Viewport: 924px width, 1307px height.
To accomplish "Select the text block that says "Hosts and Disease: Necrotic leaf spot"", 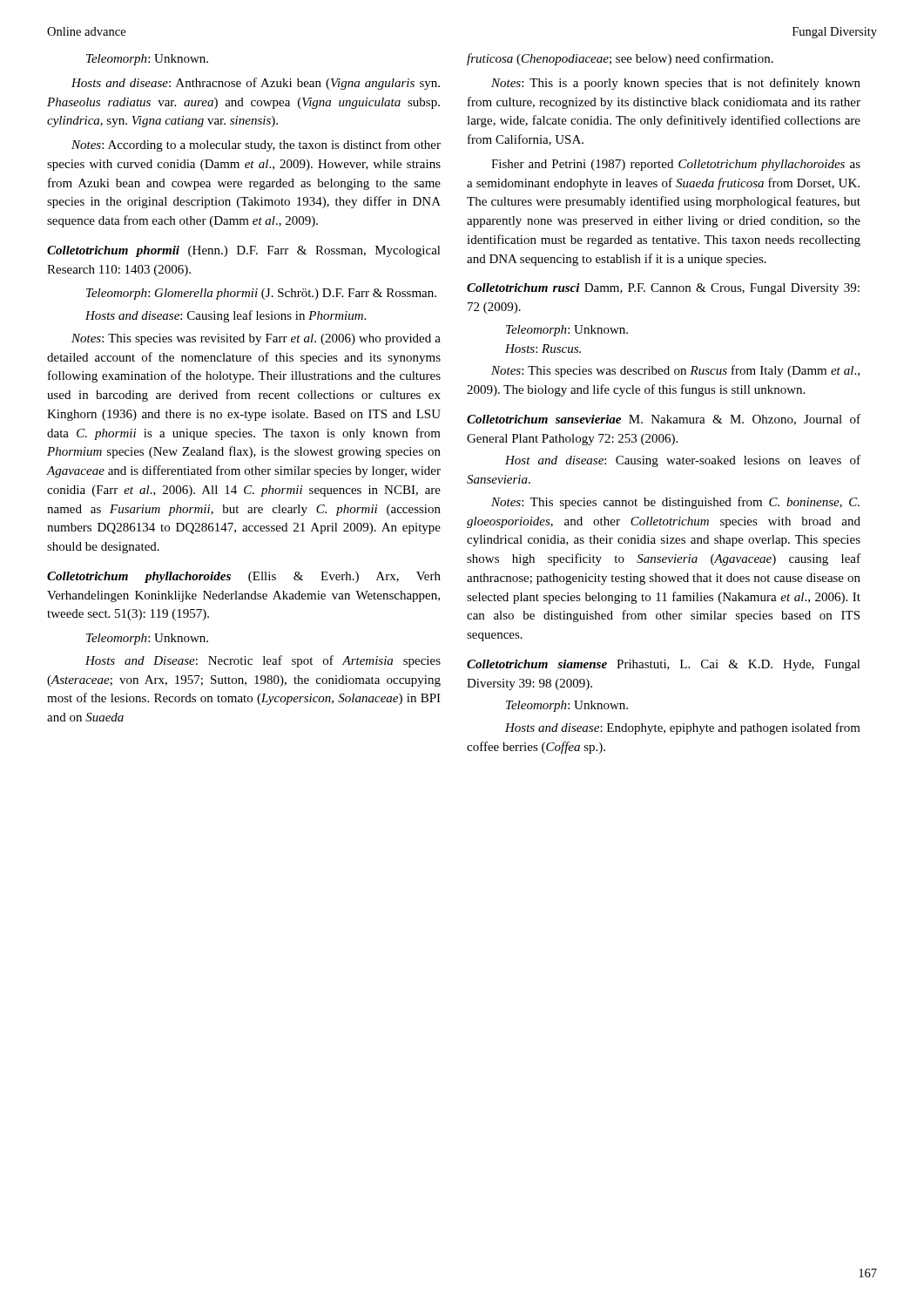I will tap(244, 689).
